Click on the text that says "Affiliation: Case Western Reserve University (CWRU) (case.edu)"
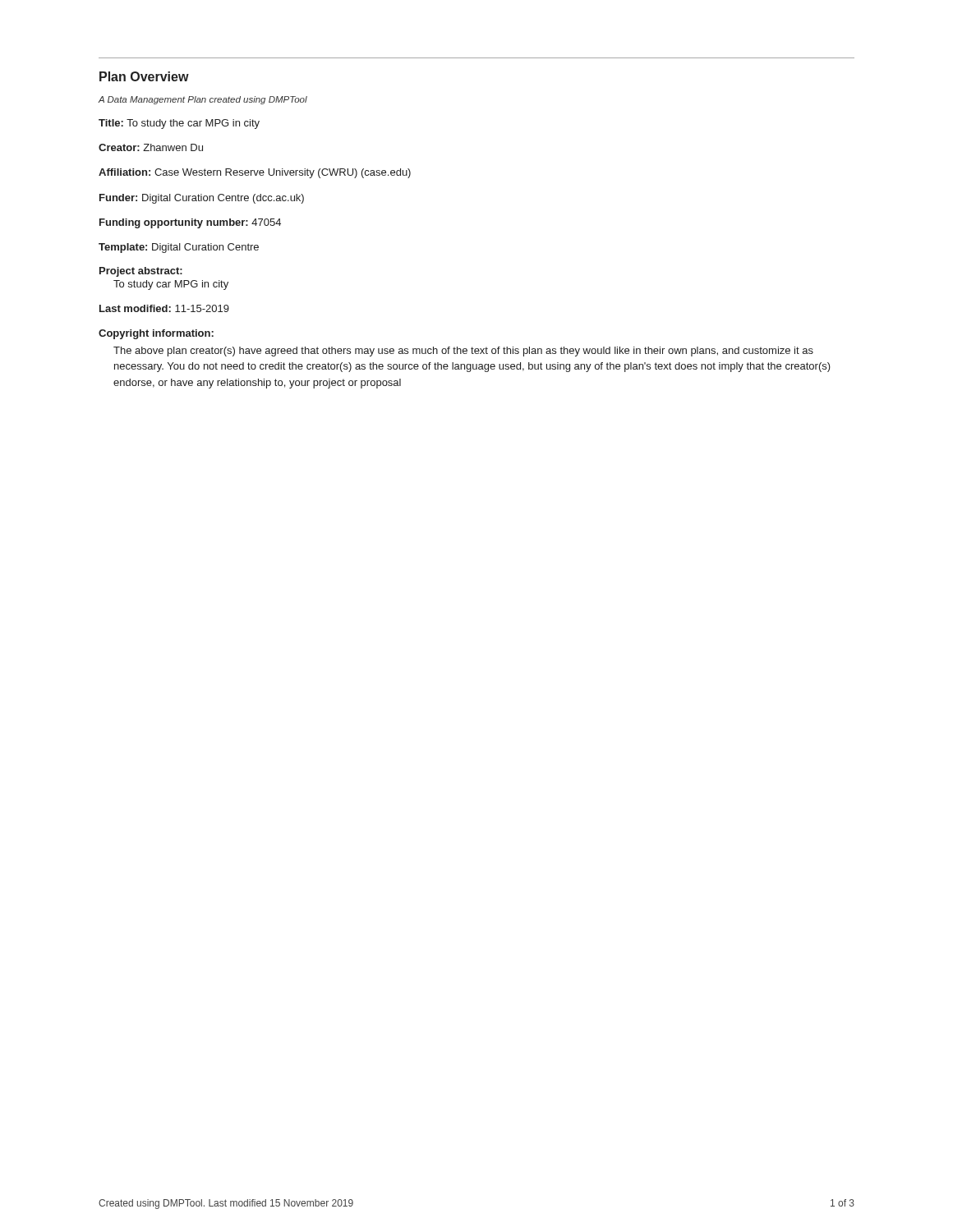 click(x=255, y=173)
